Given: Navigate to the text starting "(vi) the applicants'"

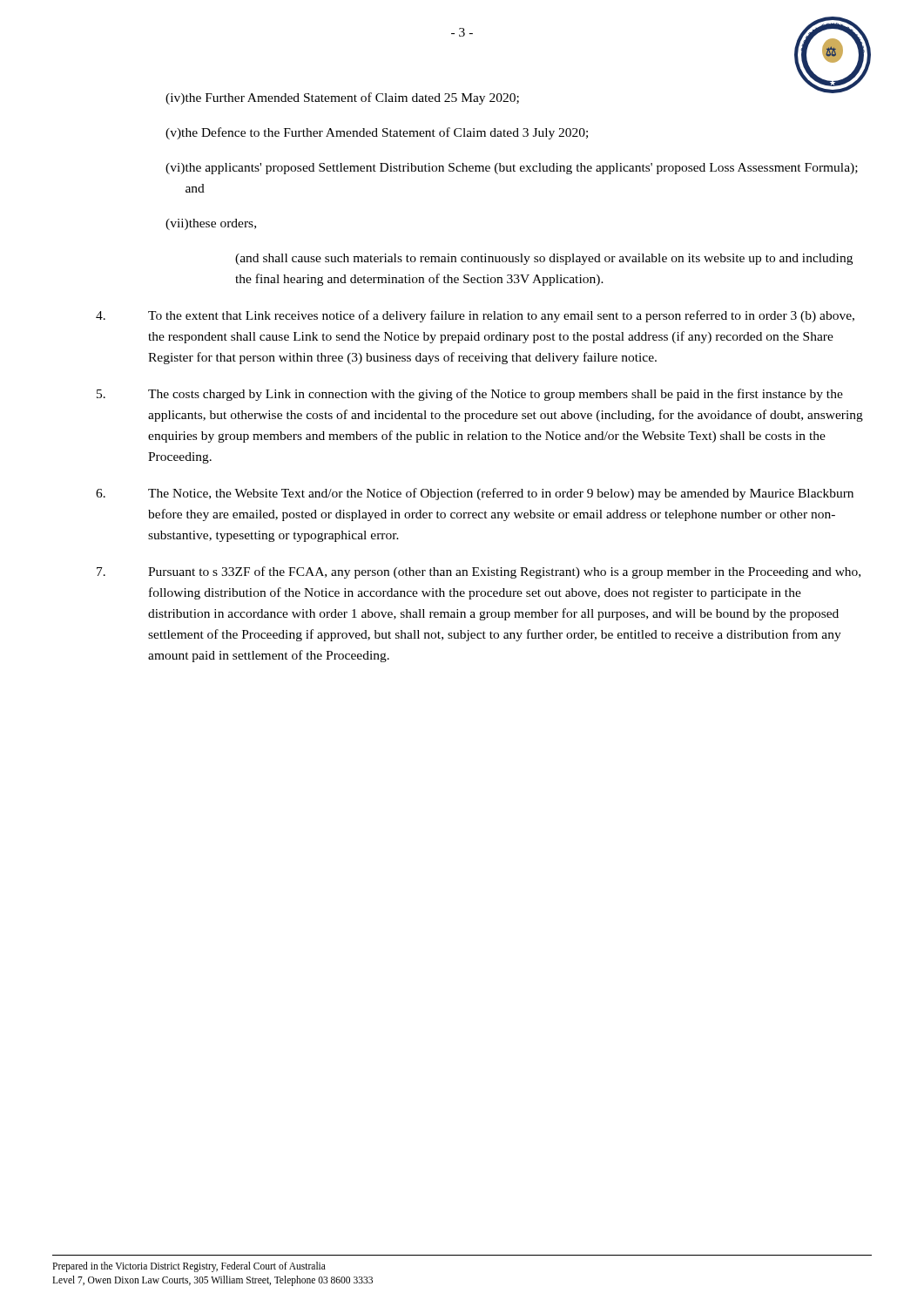Looking at the screenshot, I should [x=479, y=178].
